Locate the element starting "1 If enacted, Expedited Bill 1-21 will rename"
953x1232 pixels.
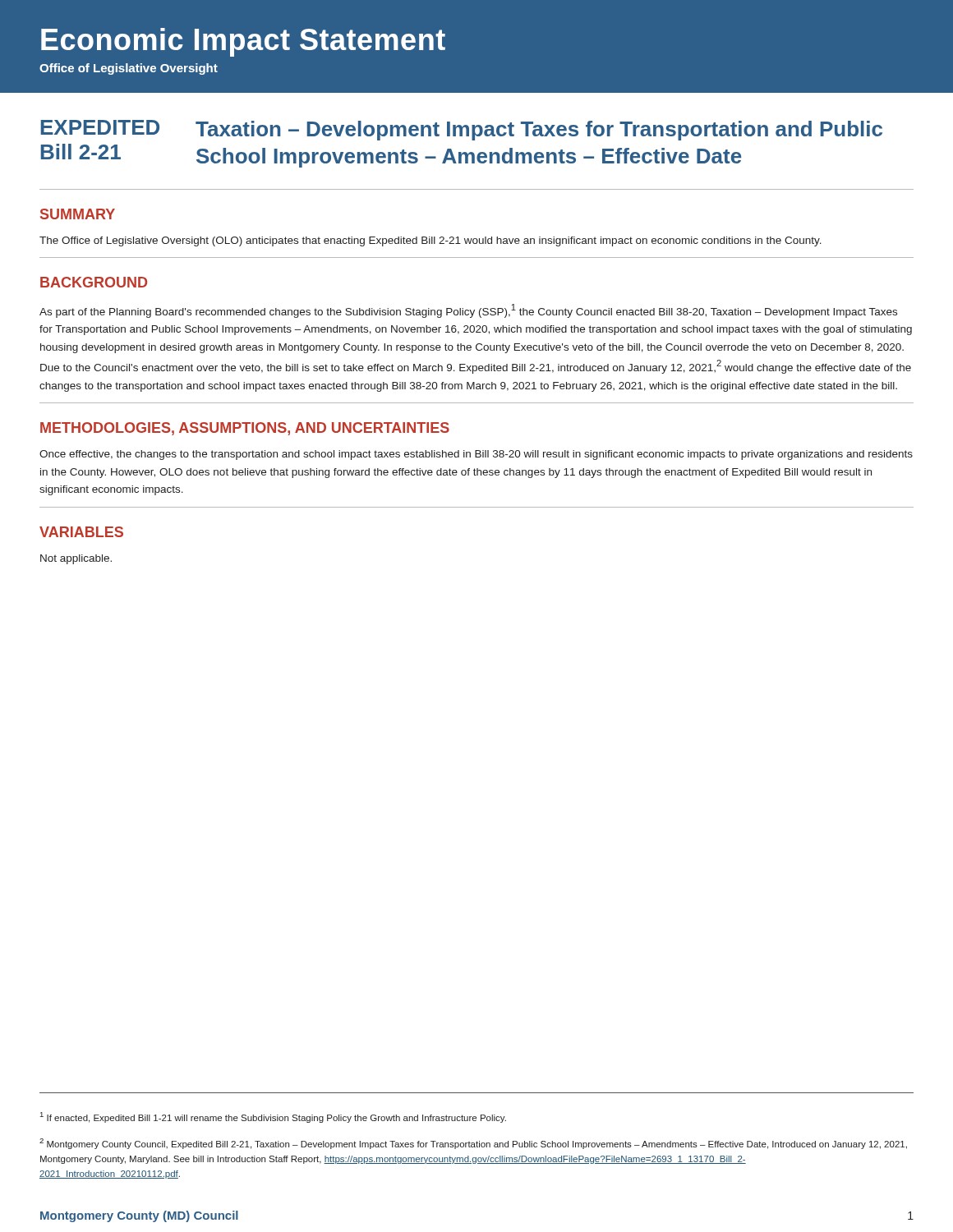(476, 1145)
